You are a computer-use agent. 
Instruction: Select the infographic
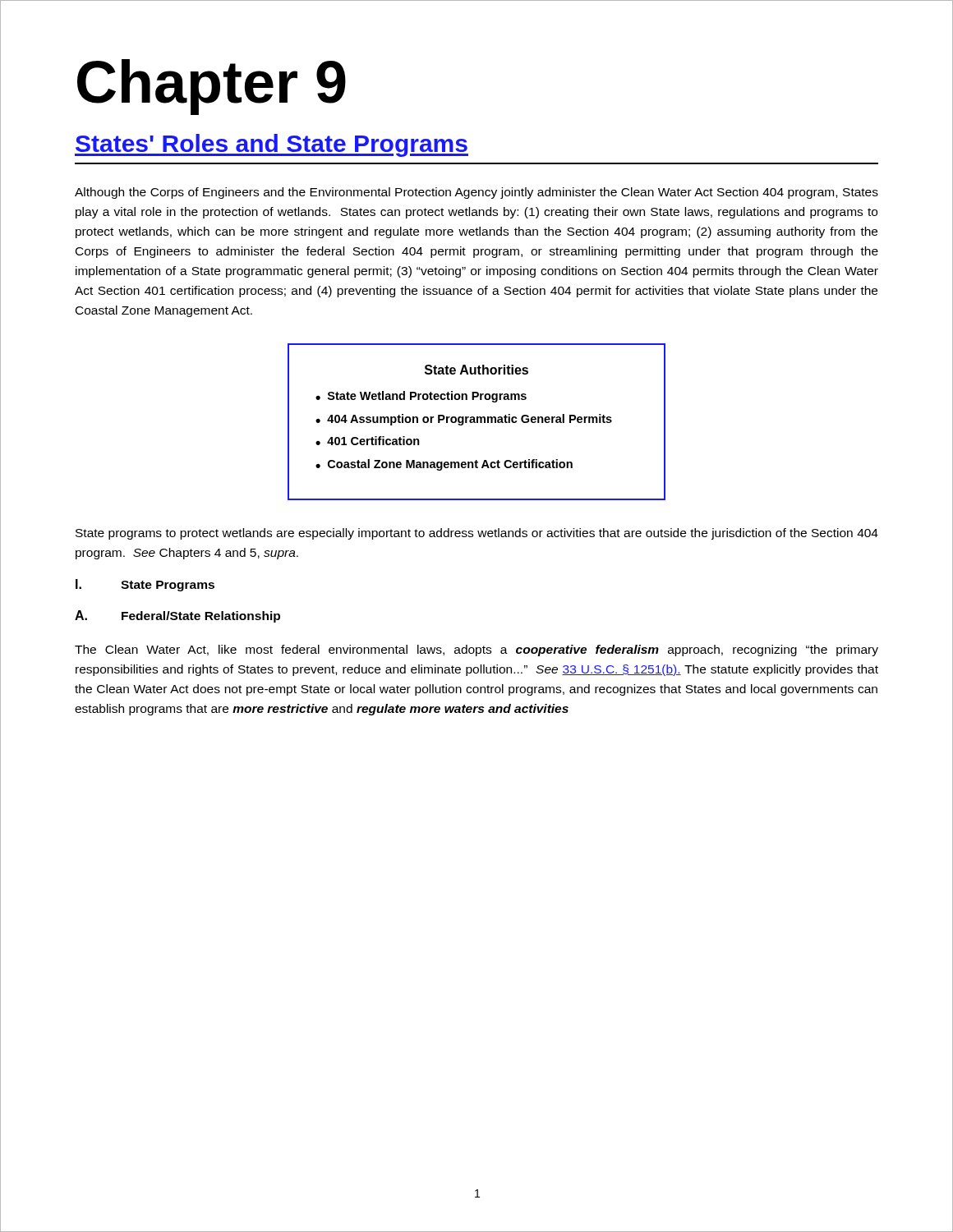[x=476, y=422]
